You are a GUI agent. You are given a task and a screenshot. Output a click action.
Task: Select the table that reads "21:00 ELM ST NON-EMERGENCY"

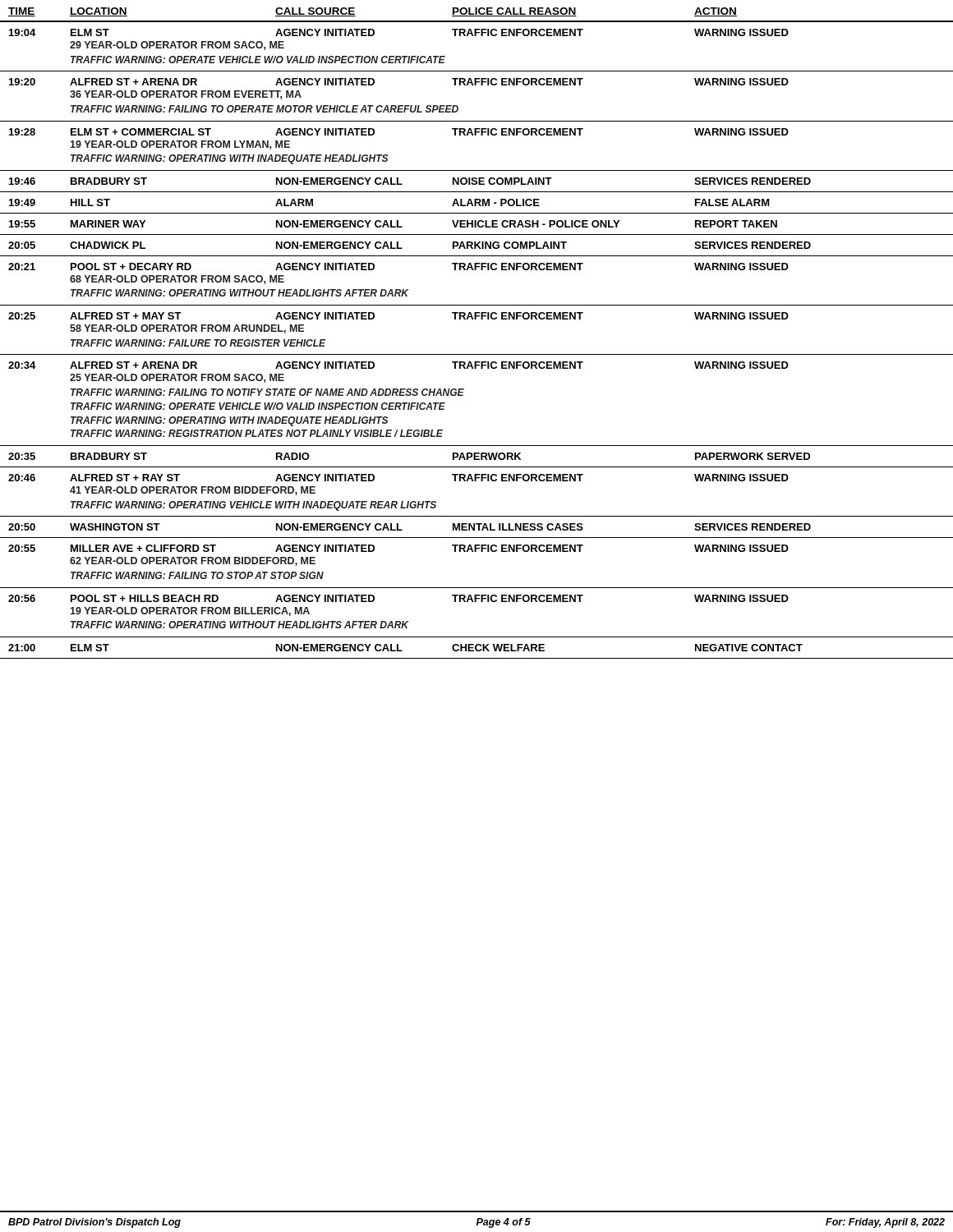[x=476, y=648]
